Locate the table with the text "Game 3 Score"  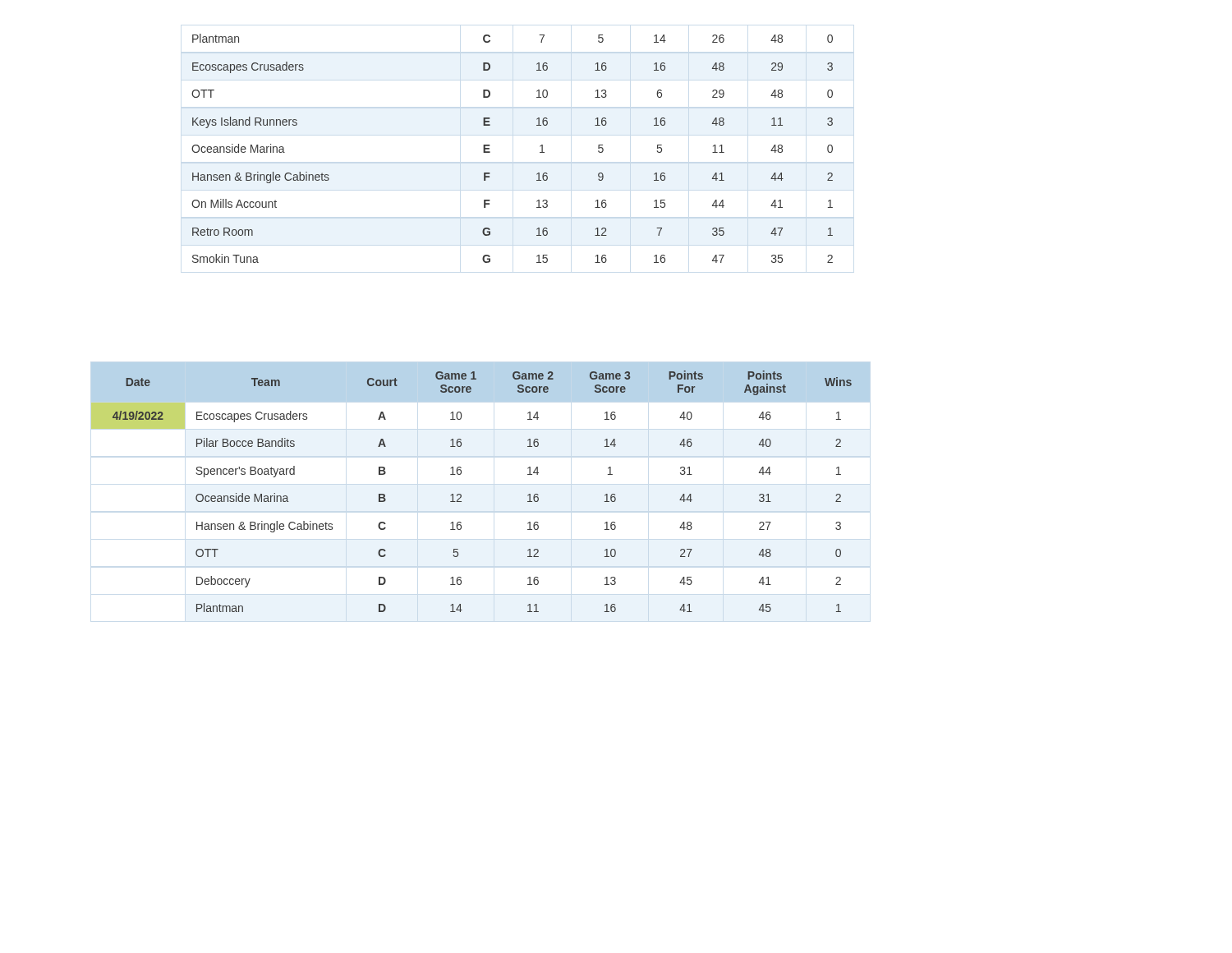tap(480, 492)
